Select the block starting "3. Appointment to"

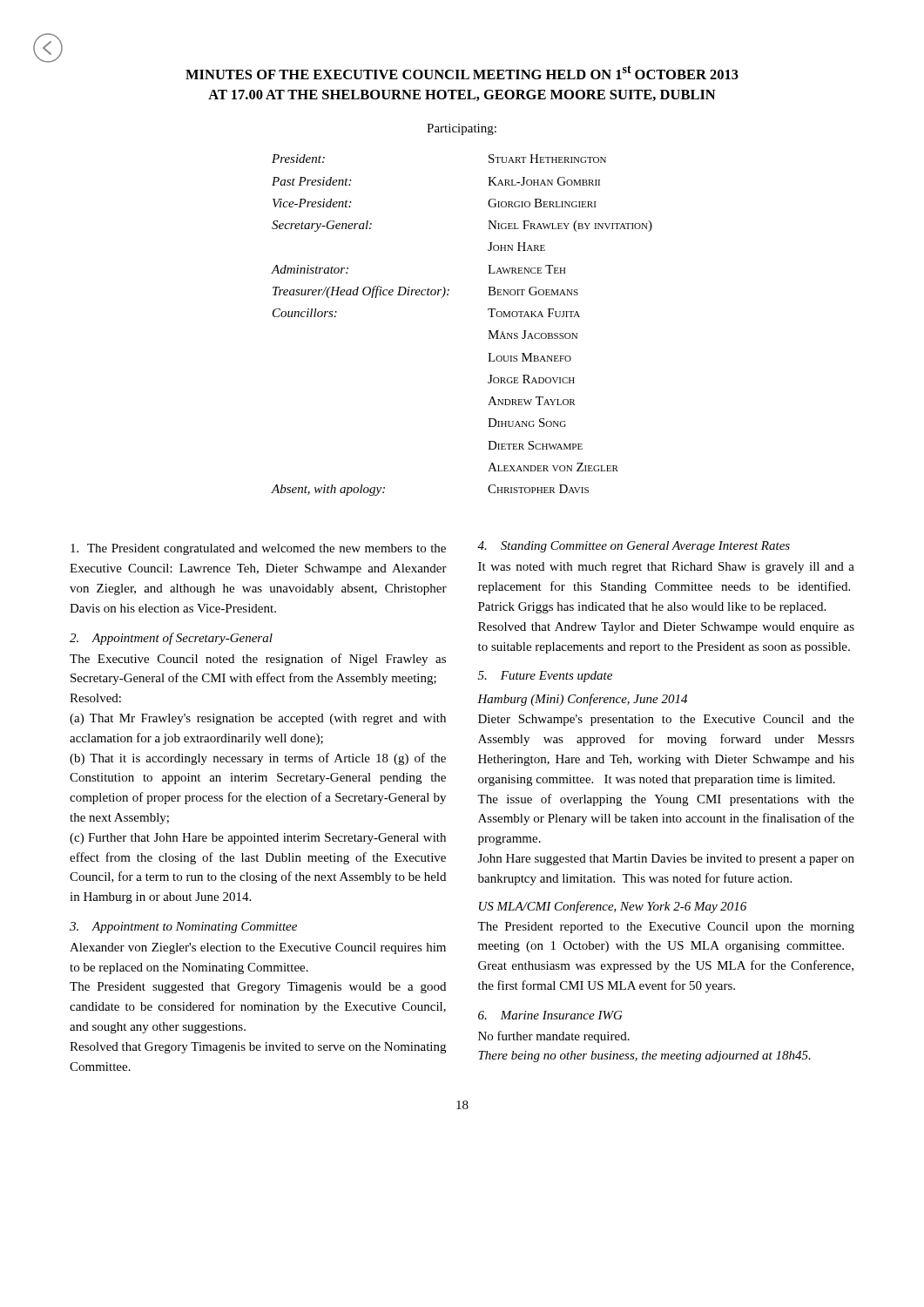(x=184, y=926)
